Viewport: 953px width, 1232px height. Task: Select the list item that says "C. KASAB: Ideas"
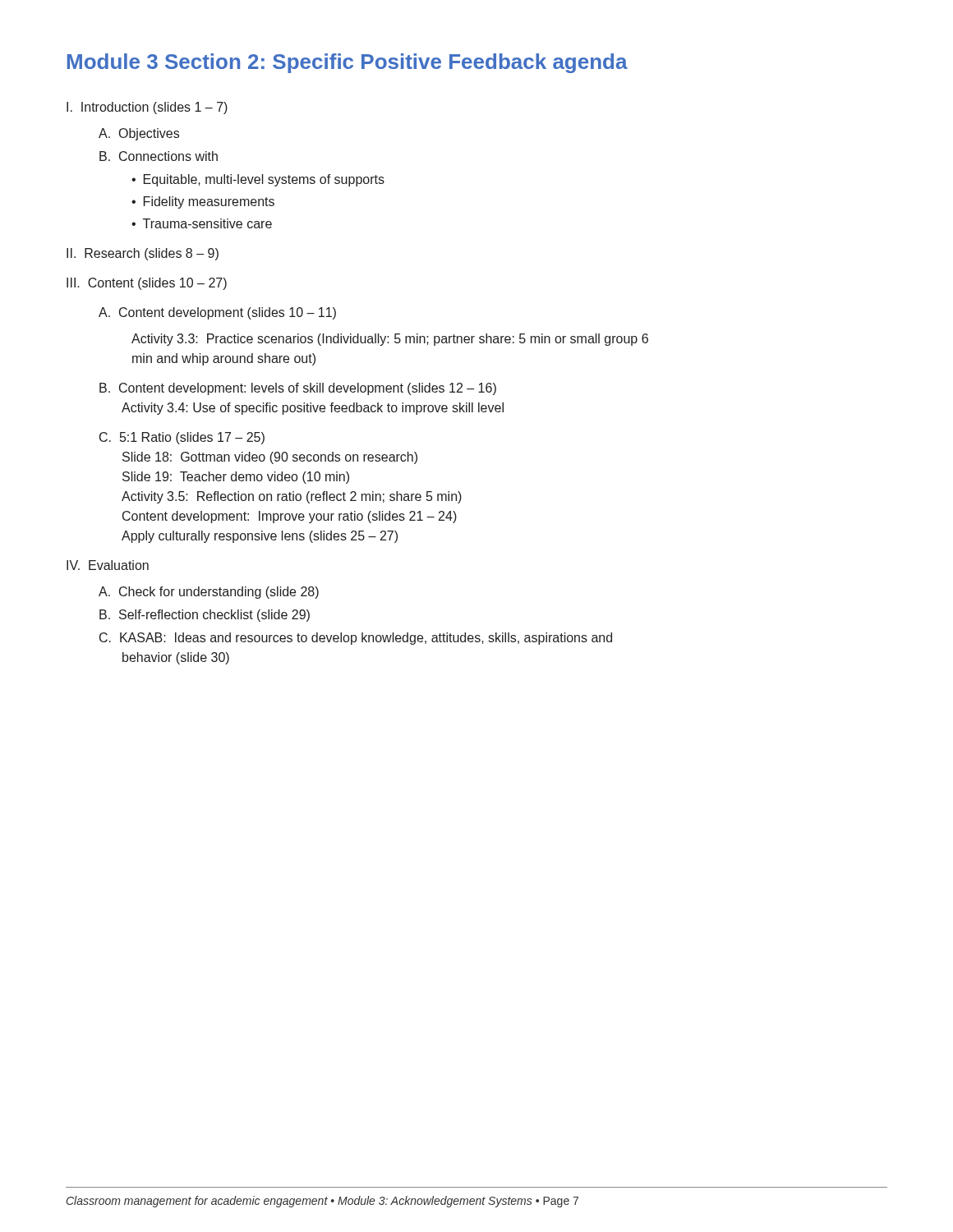[x=356, y=648]
